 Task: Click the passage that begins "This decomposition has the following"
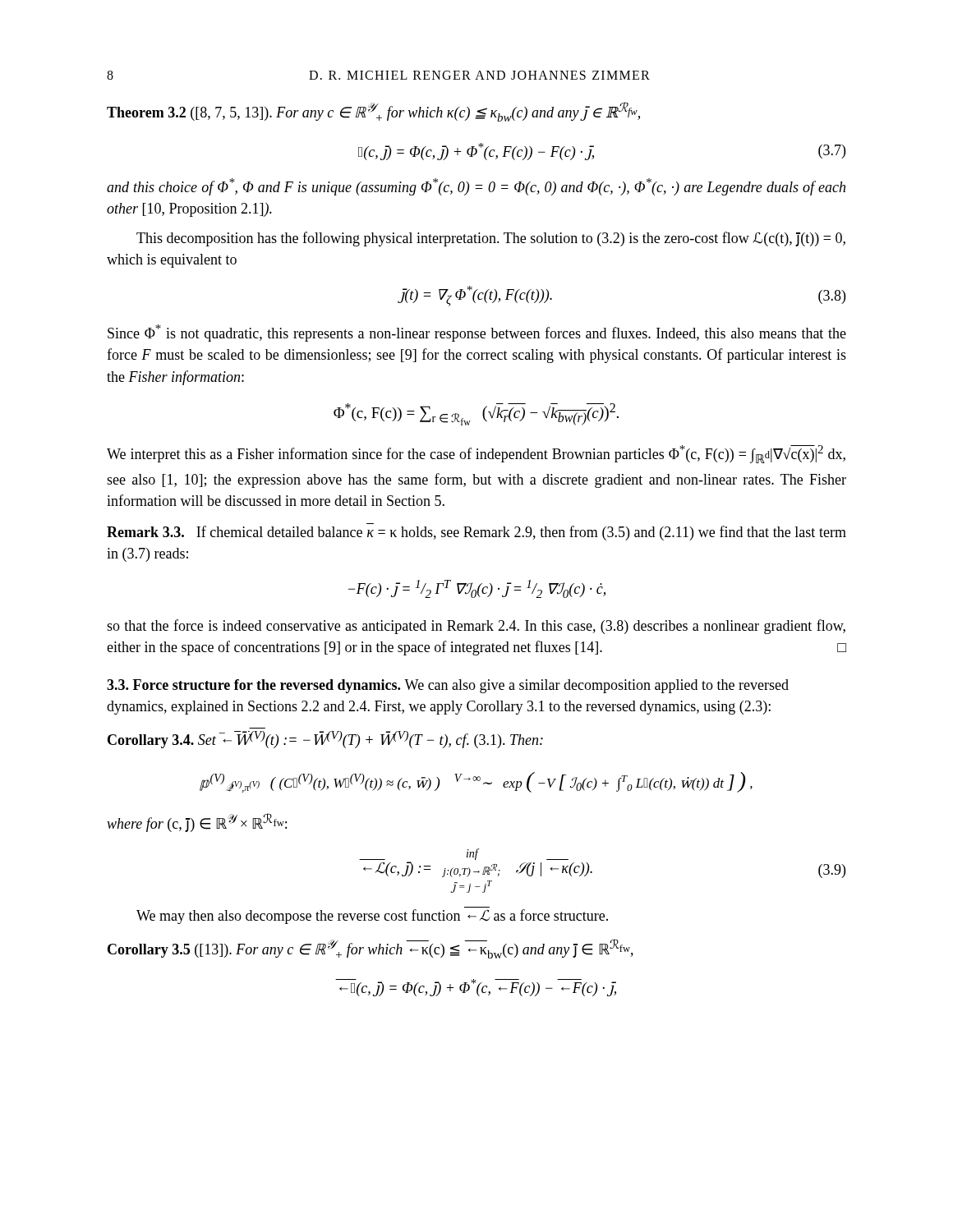(x=476, y=249)
